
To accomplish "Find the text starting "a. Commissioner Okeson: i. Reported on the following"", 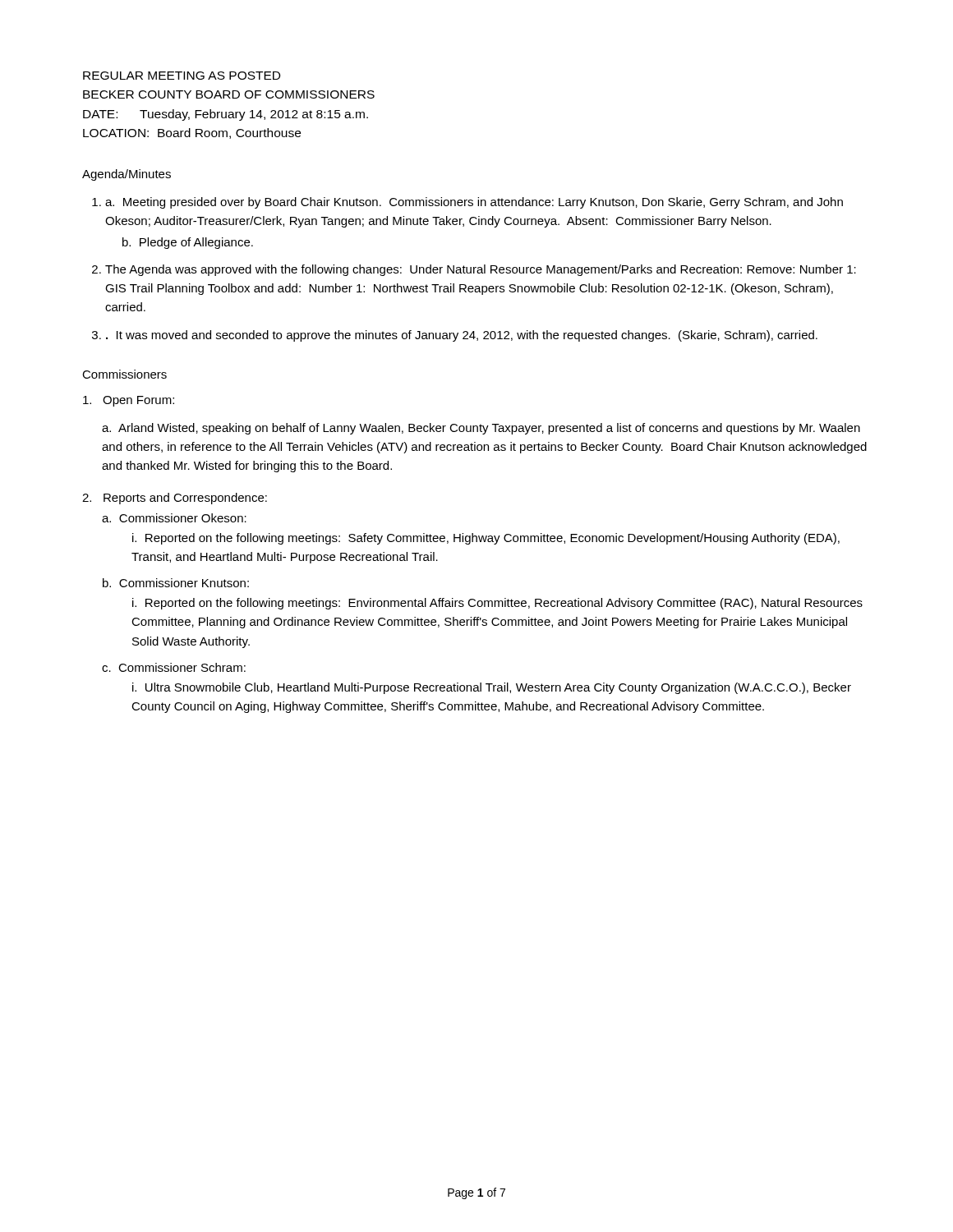I will (486, 538).
